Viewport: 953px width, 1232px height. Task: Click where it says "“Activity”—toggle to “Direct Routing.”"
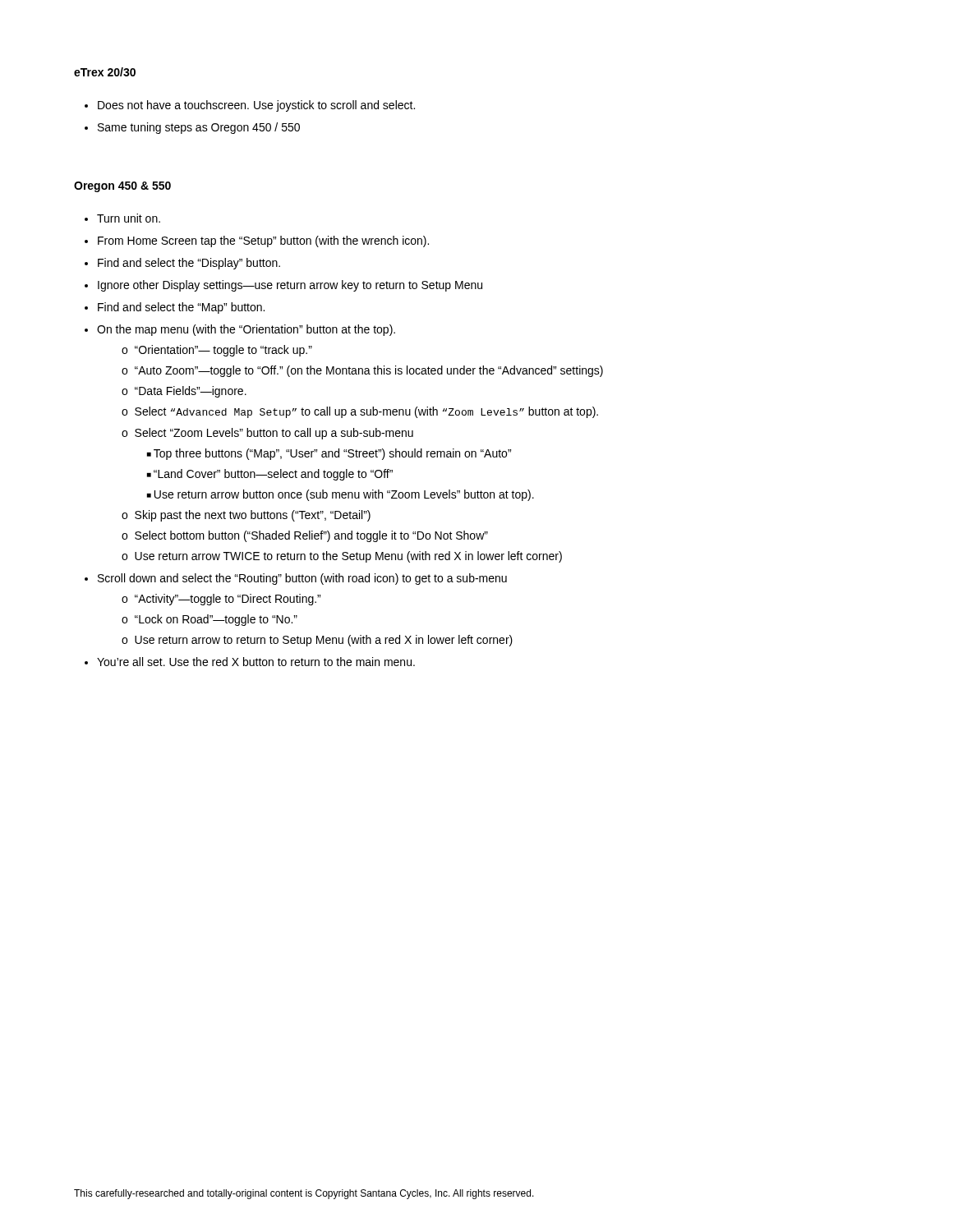click(228, 598)
